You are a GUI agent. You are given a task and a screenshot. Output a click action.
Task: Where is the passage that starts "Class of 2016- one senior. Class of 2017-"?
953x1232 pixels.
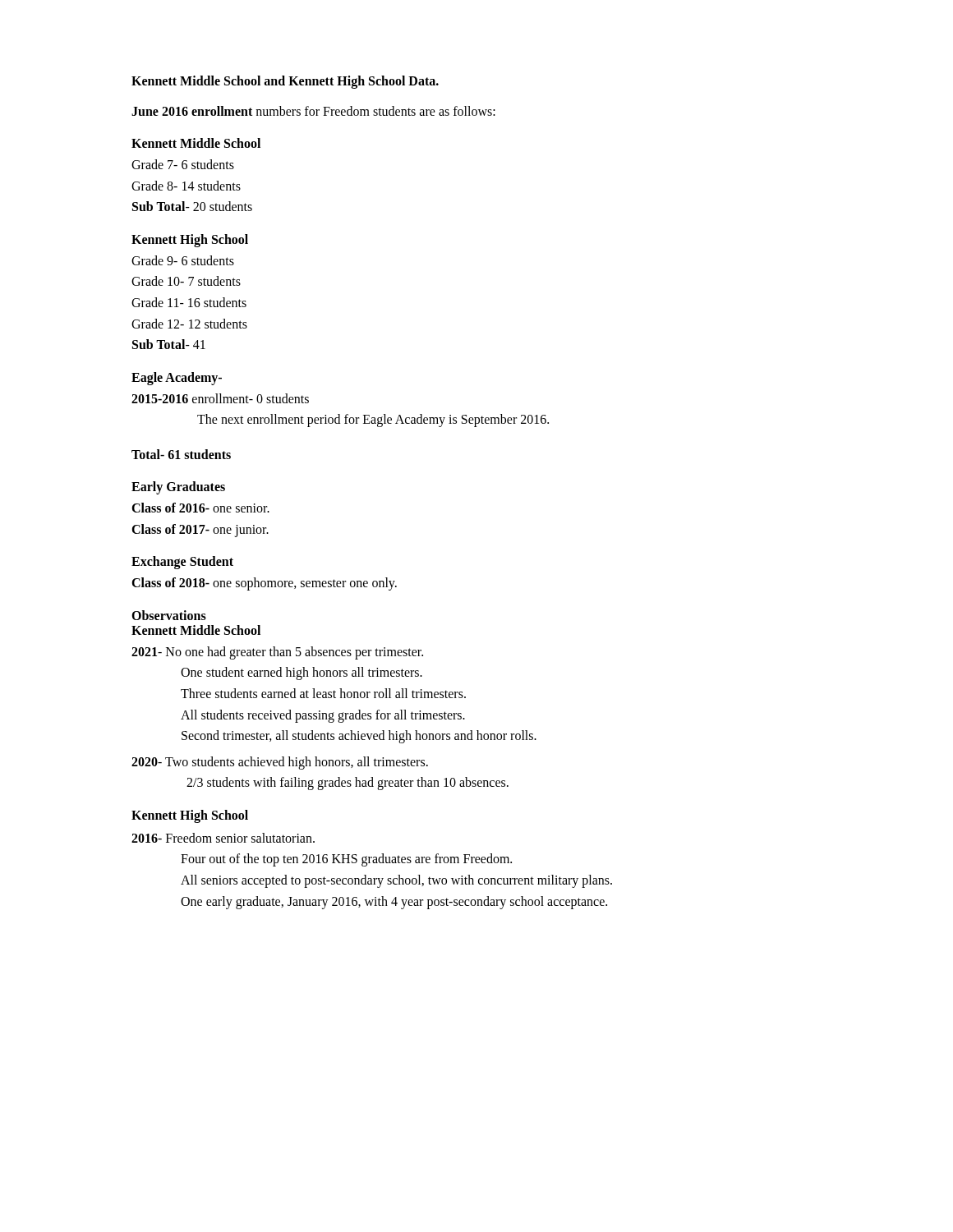coord(201,518)
